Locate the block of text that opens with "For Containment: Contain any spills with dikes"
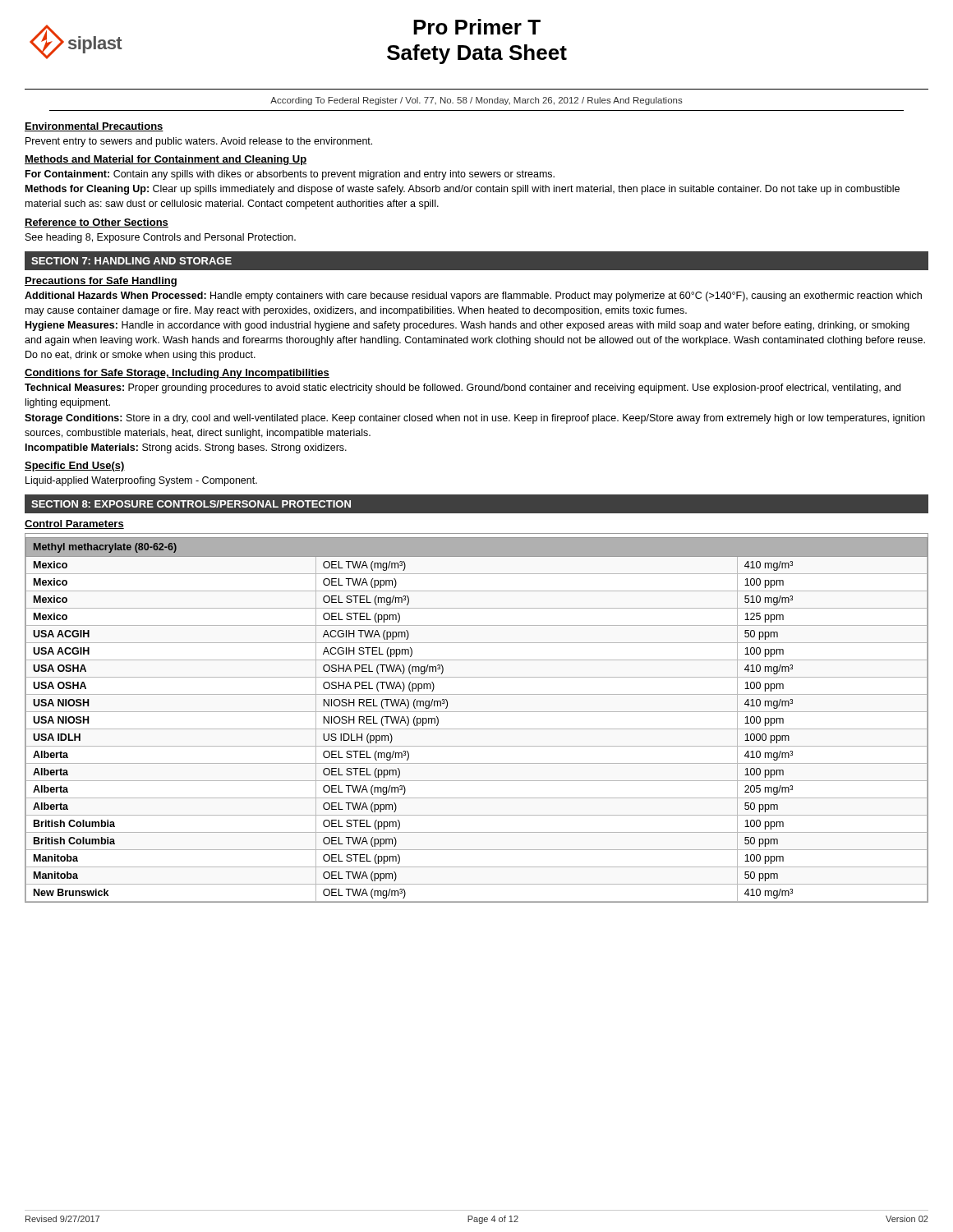 click(x=462, y=189)
